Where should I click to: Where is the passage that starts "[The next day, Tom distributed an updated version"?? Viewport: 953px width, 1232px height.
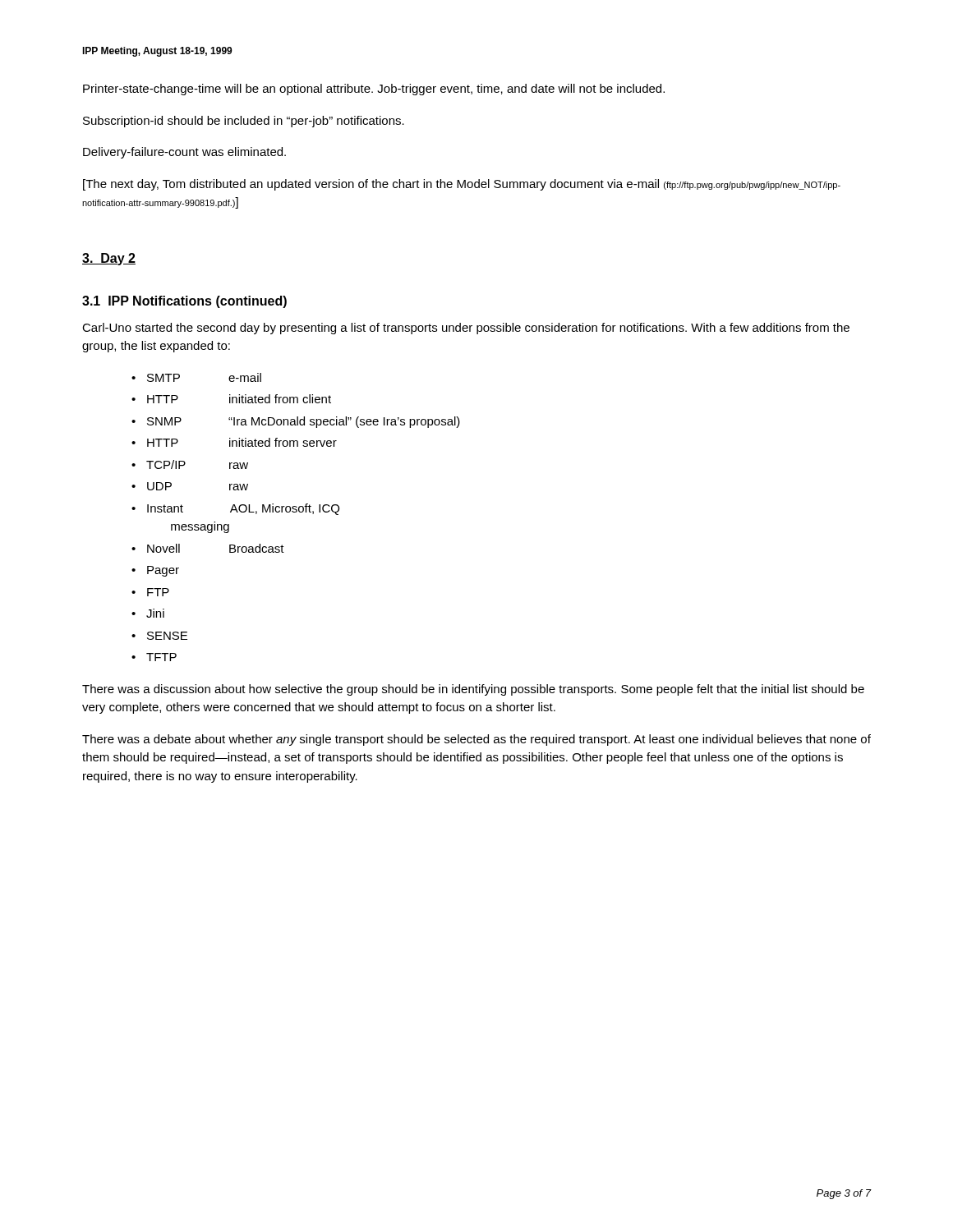click(461, 192)
